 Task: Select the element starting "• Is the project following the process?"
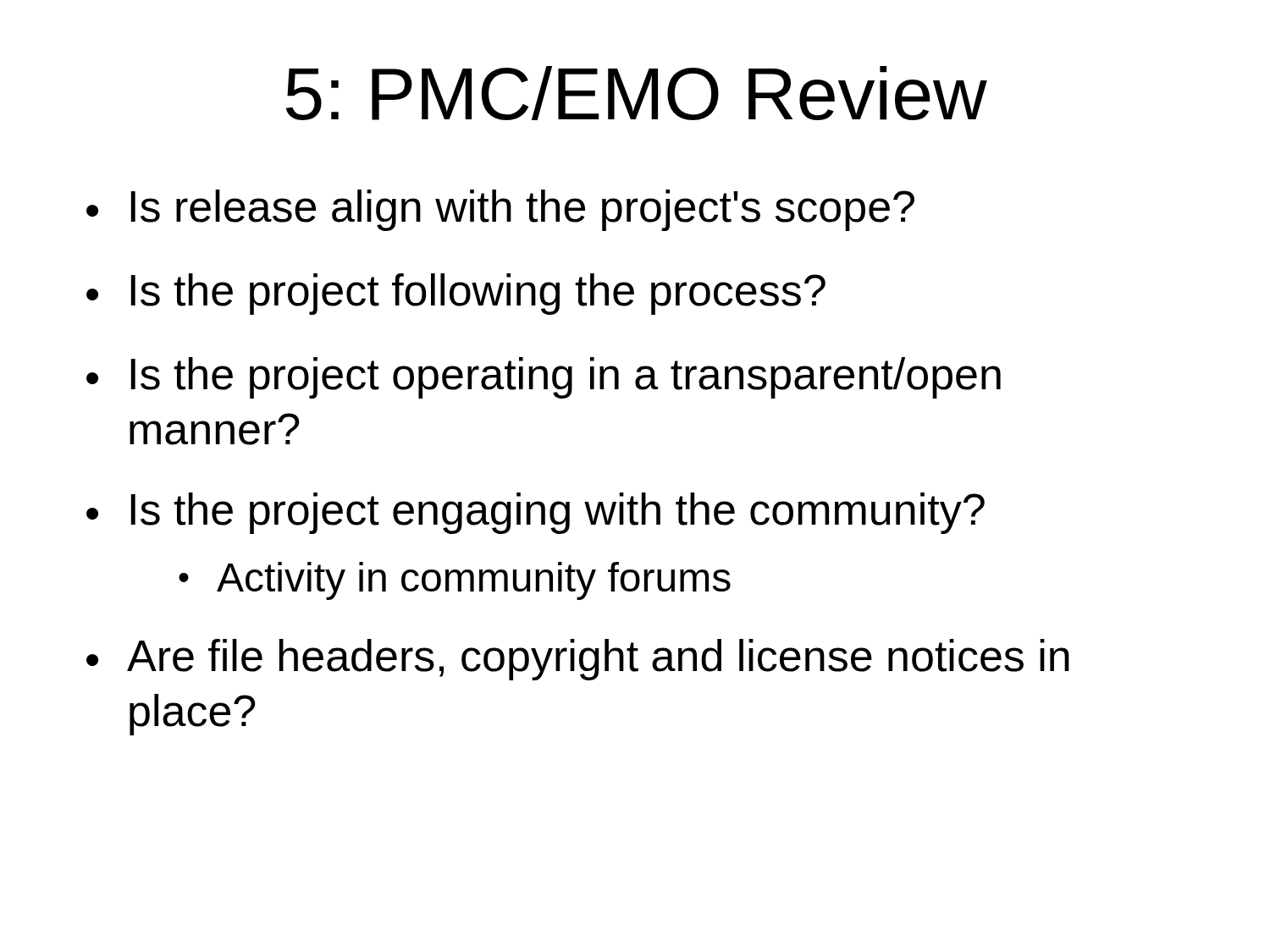point(635,292)
